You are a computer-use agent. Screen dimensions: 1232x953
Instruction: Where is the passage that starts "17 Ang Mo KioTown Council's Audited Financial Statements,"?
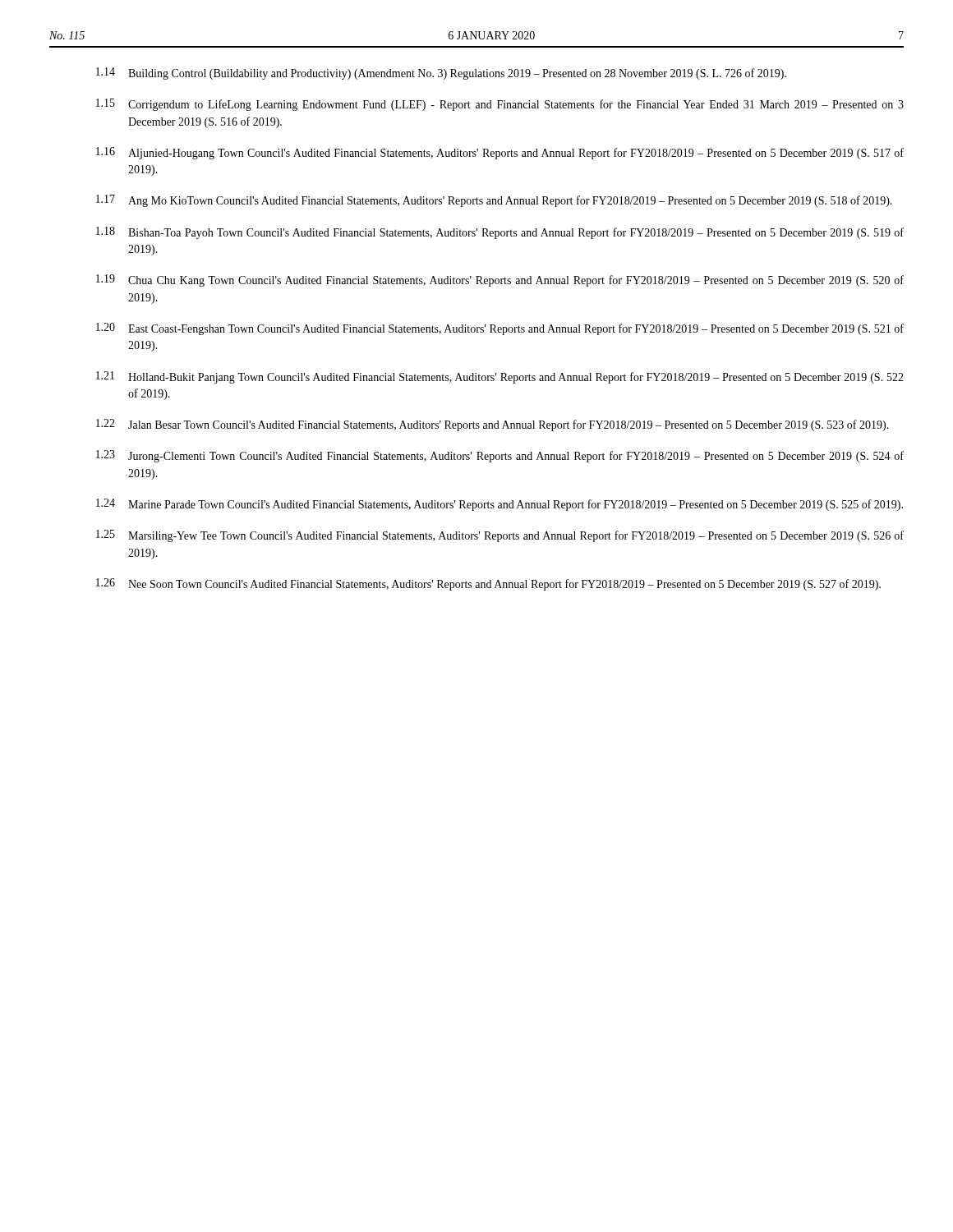pos(476,202)
